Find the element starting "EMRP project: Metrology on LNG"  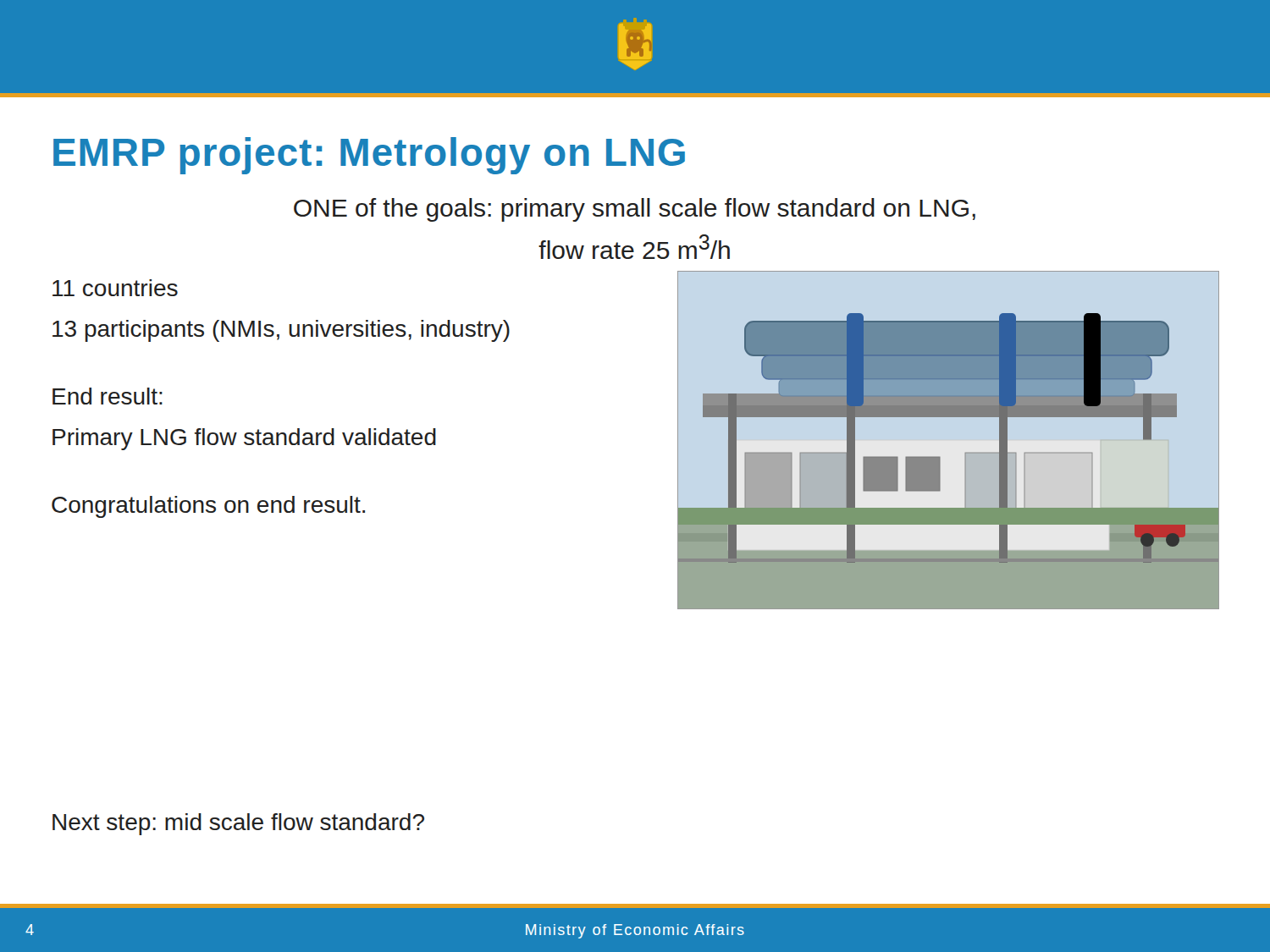coord(369,152)
